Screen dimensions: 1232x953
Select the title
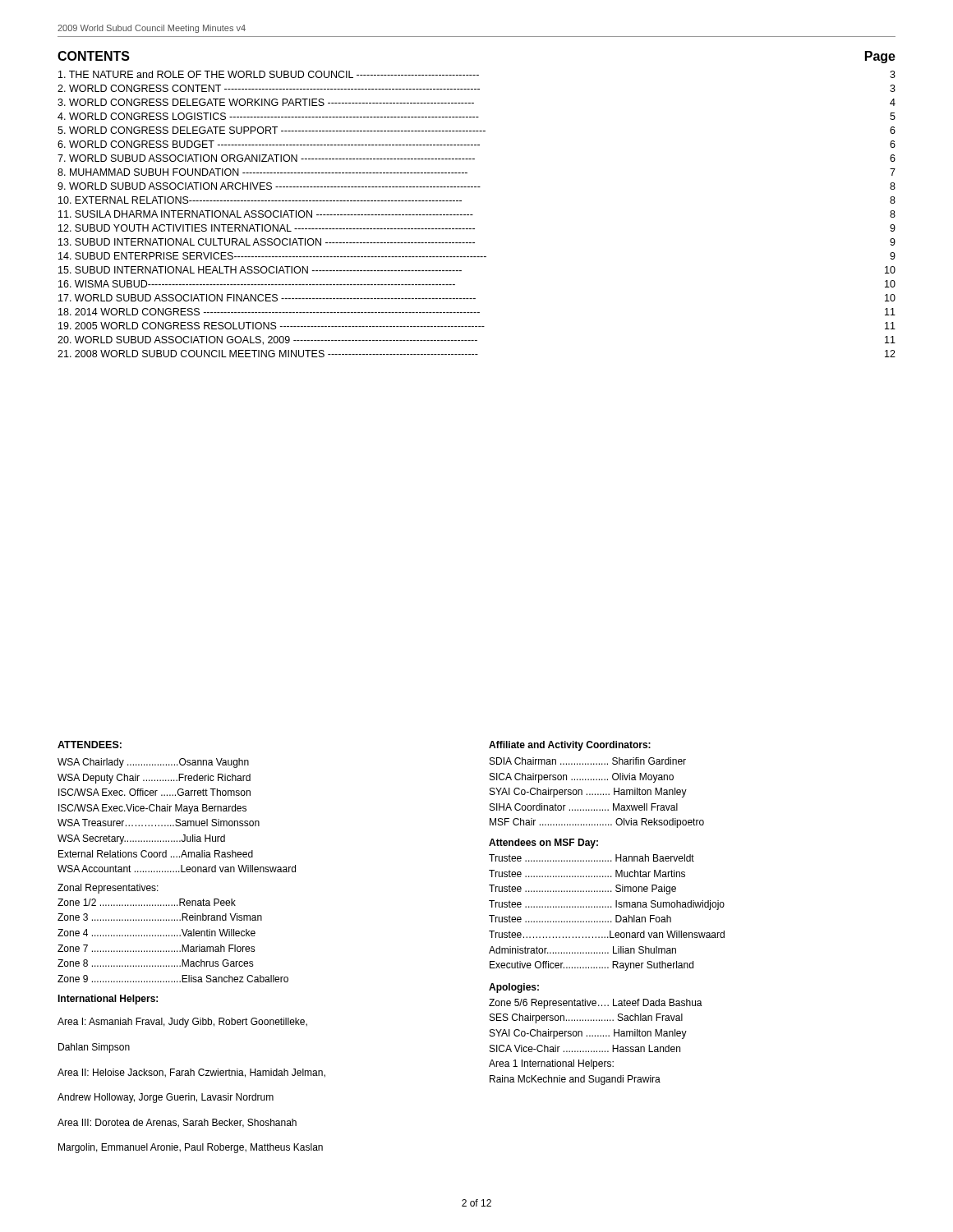click(x=476, y=57)
